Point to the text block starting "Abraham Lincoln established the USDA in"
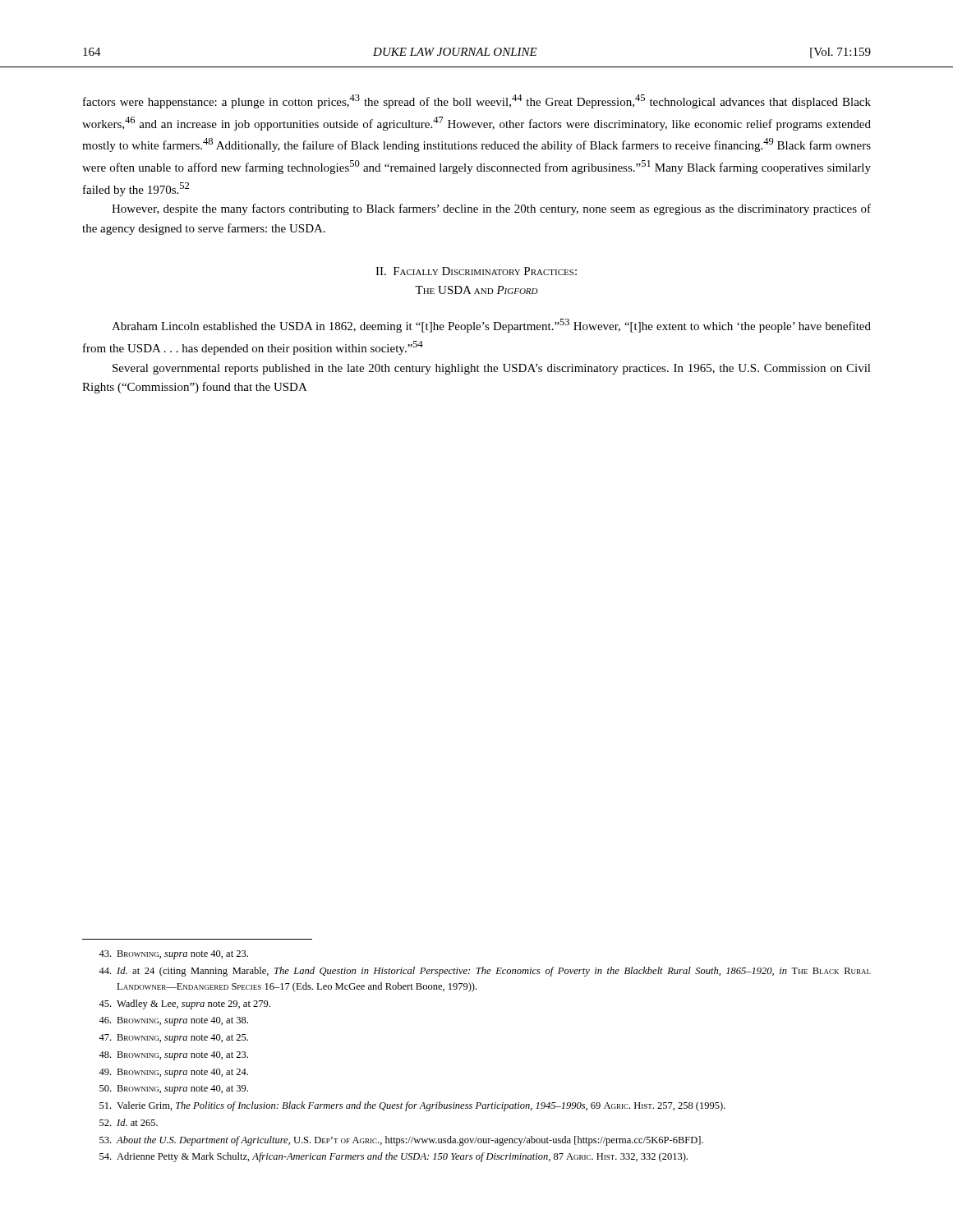This screenshot has width=953, height=1232. pyautogui.click(x=476, y=337)
